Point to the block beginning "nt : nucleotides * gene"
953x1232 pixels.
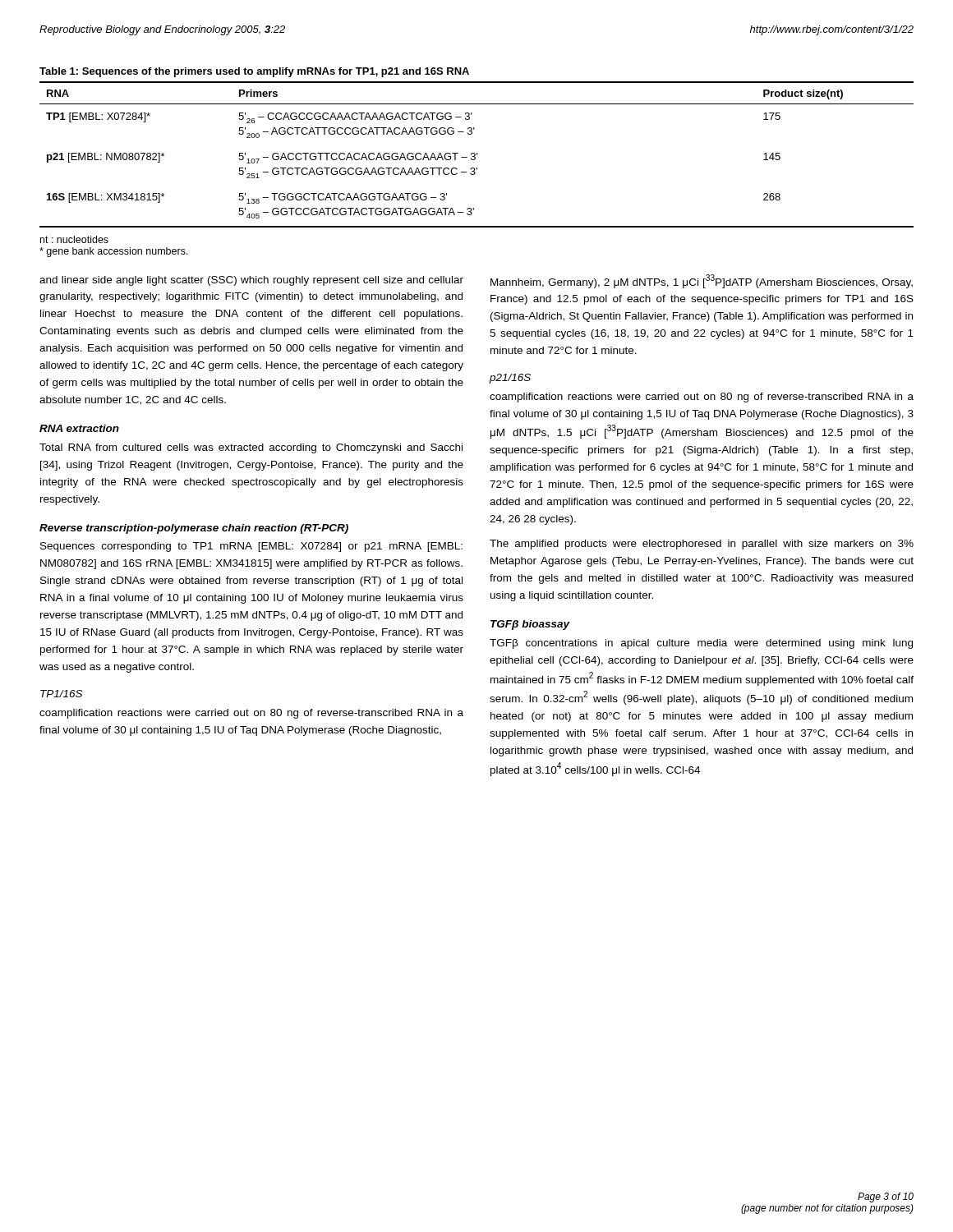(114, 245)
